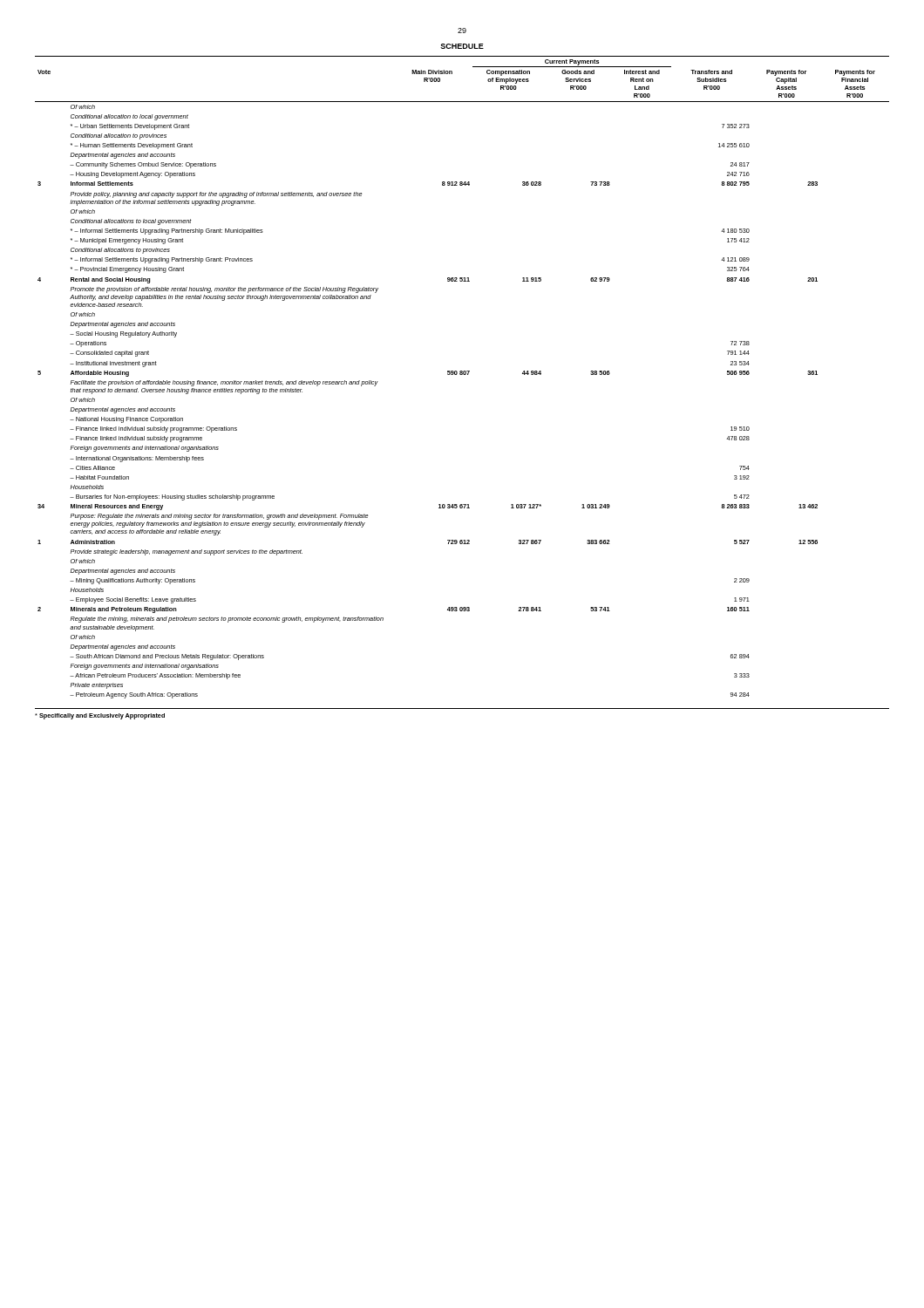
Task: Select the table that reads "Purpose: Regulate the"
Action: pos(462,378)
